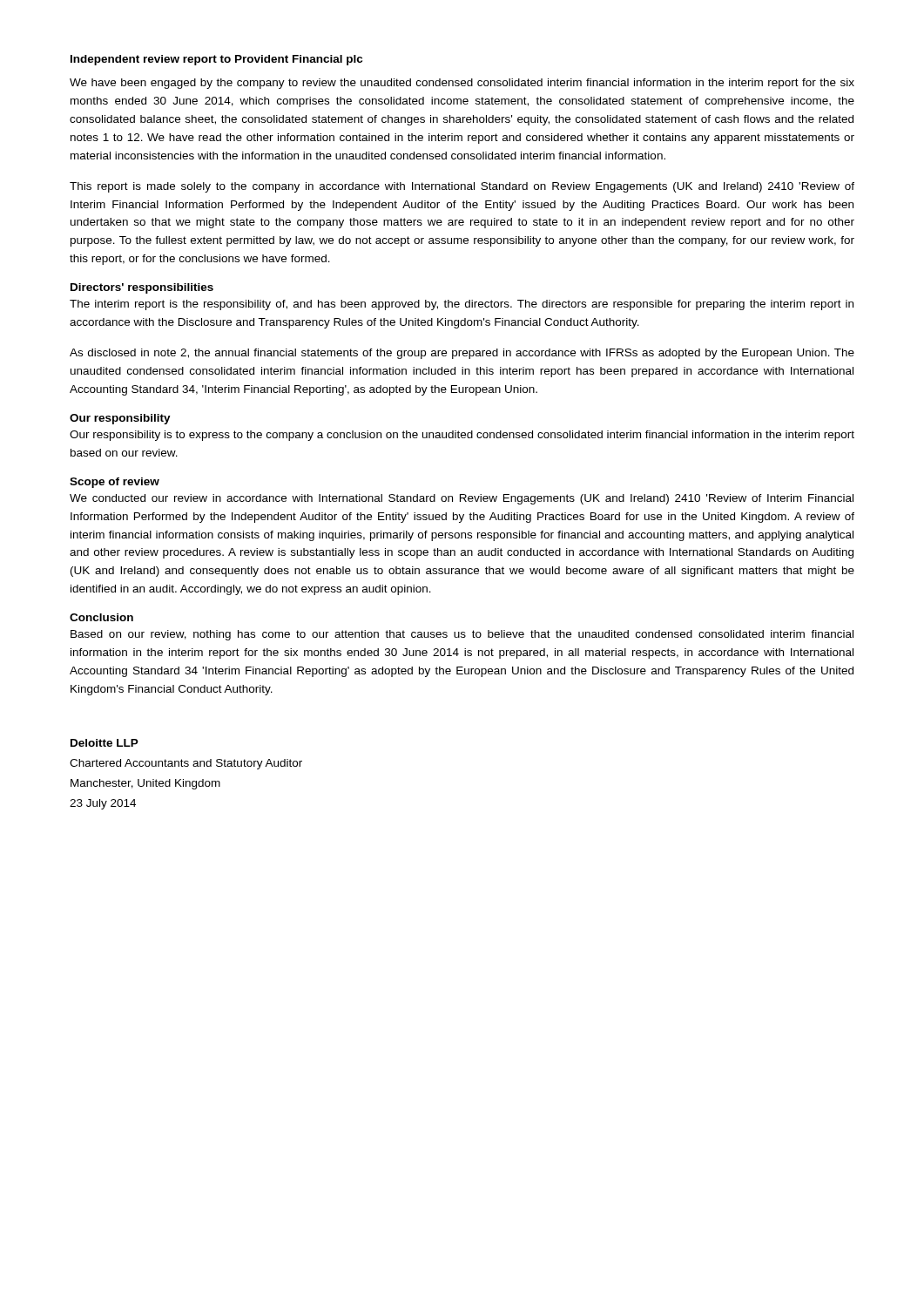The height and width of the screenshot is (1307, 924).
Task: Navigate to the element starting "Our responsibility is to express to the company"
Action: pyautogui.click(x=462, y=443)
